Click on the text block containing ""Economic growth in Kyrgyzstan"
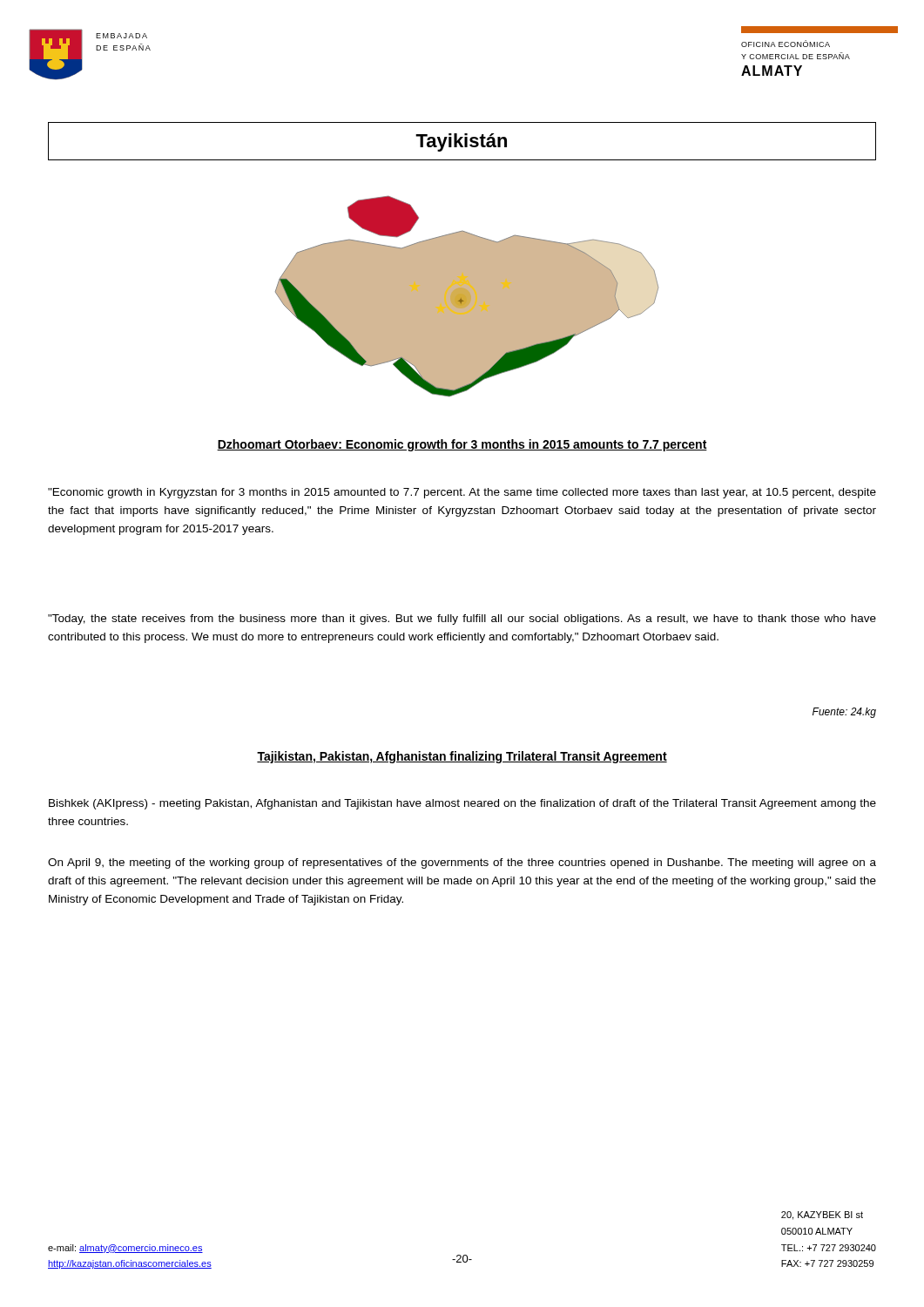This screenshot has height=1307, width=924. click(462, 510)
